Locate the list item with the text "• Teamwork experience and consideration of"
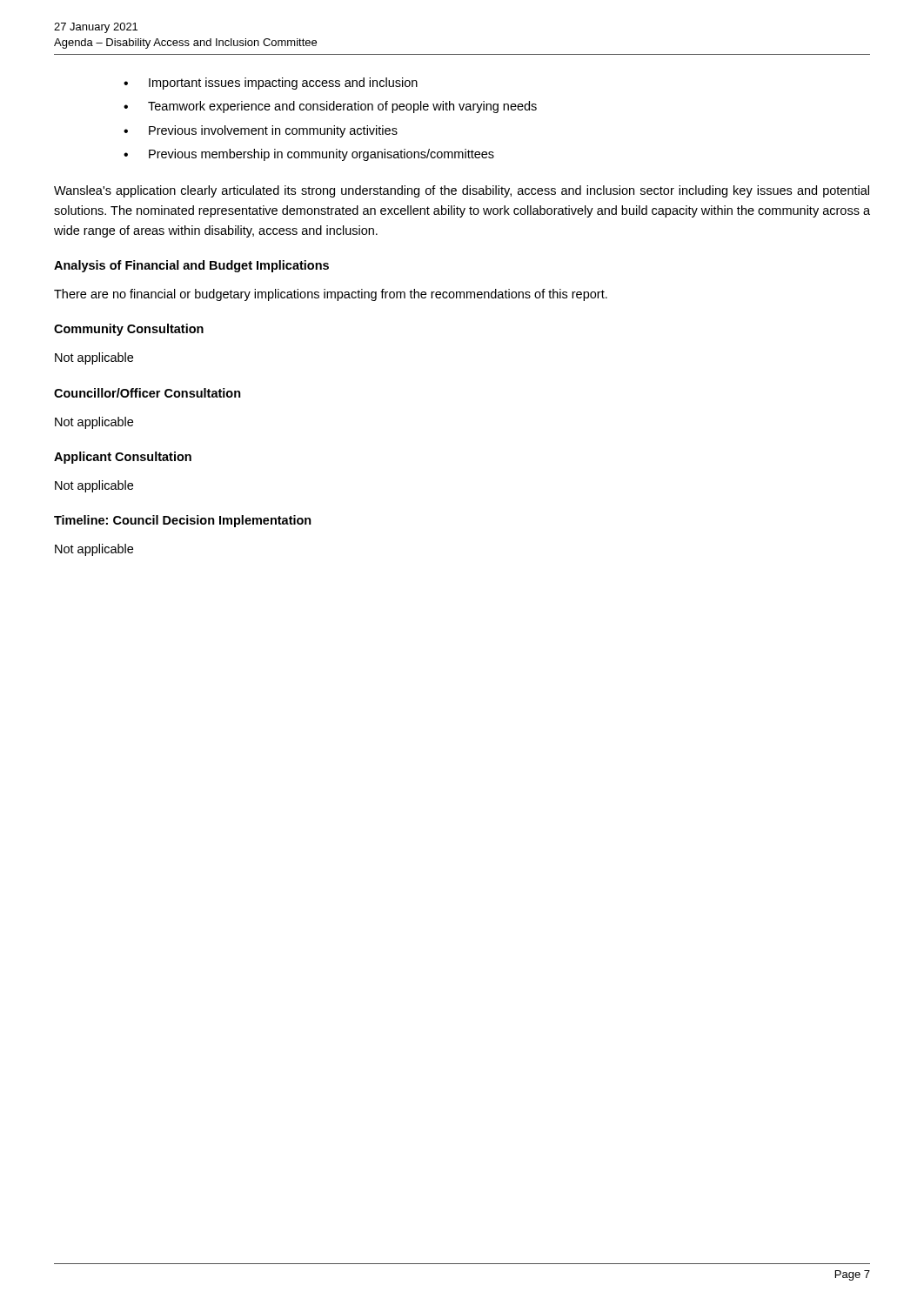The height and width of the screenshot is (1305, 924). coord(330,108)
